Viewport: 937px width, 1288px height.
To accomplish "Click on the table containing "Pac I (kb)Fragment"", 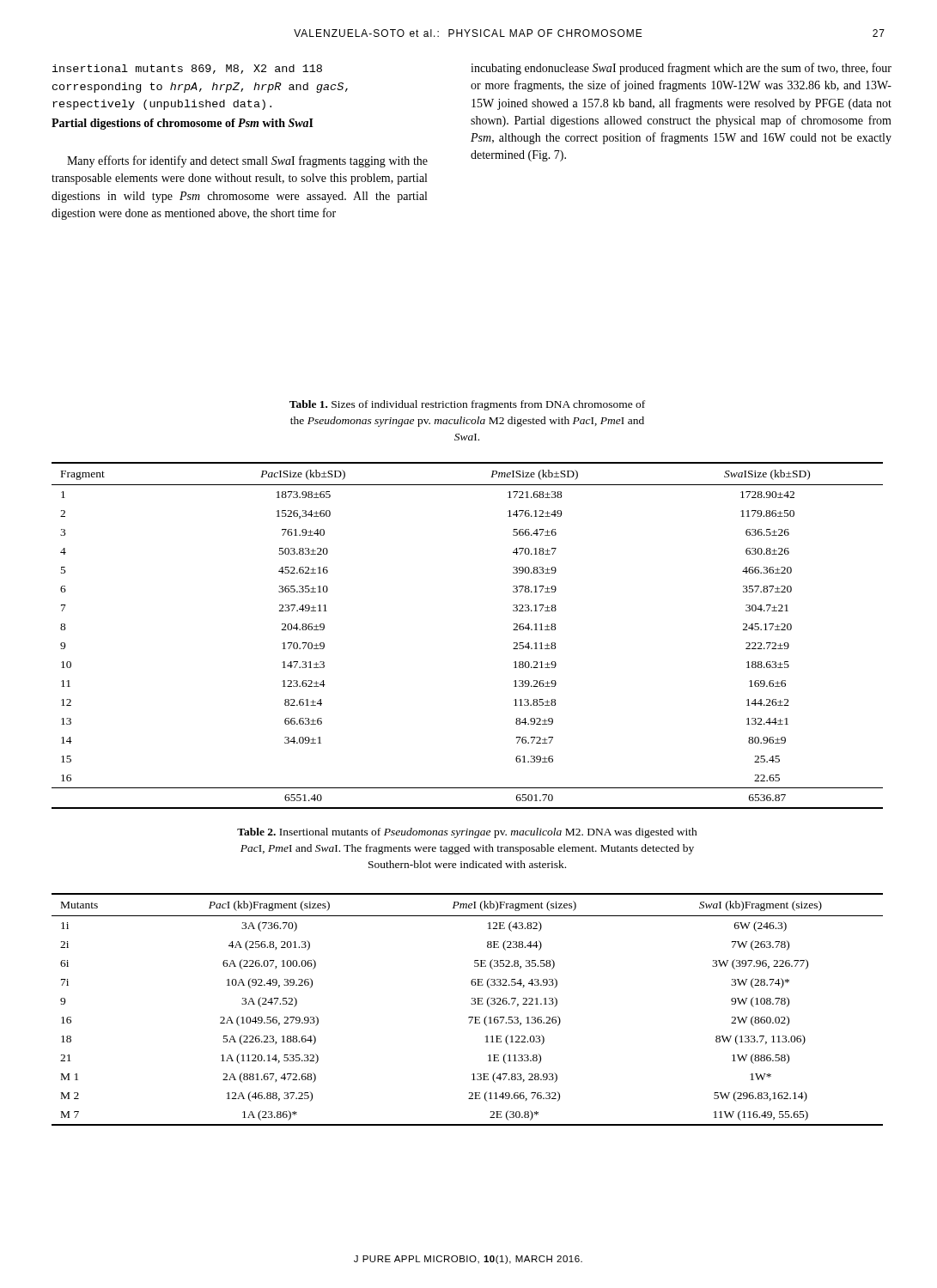I will point(467,1009).
